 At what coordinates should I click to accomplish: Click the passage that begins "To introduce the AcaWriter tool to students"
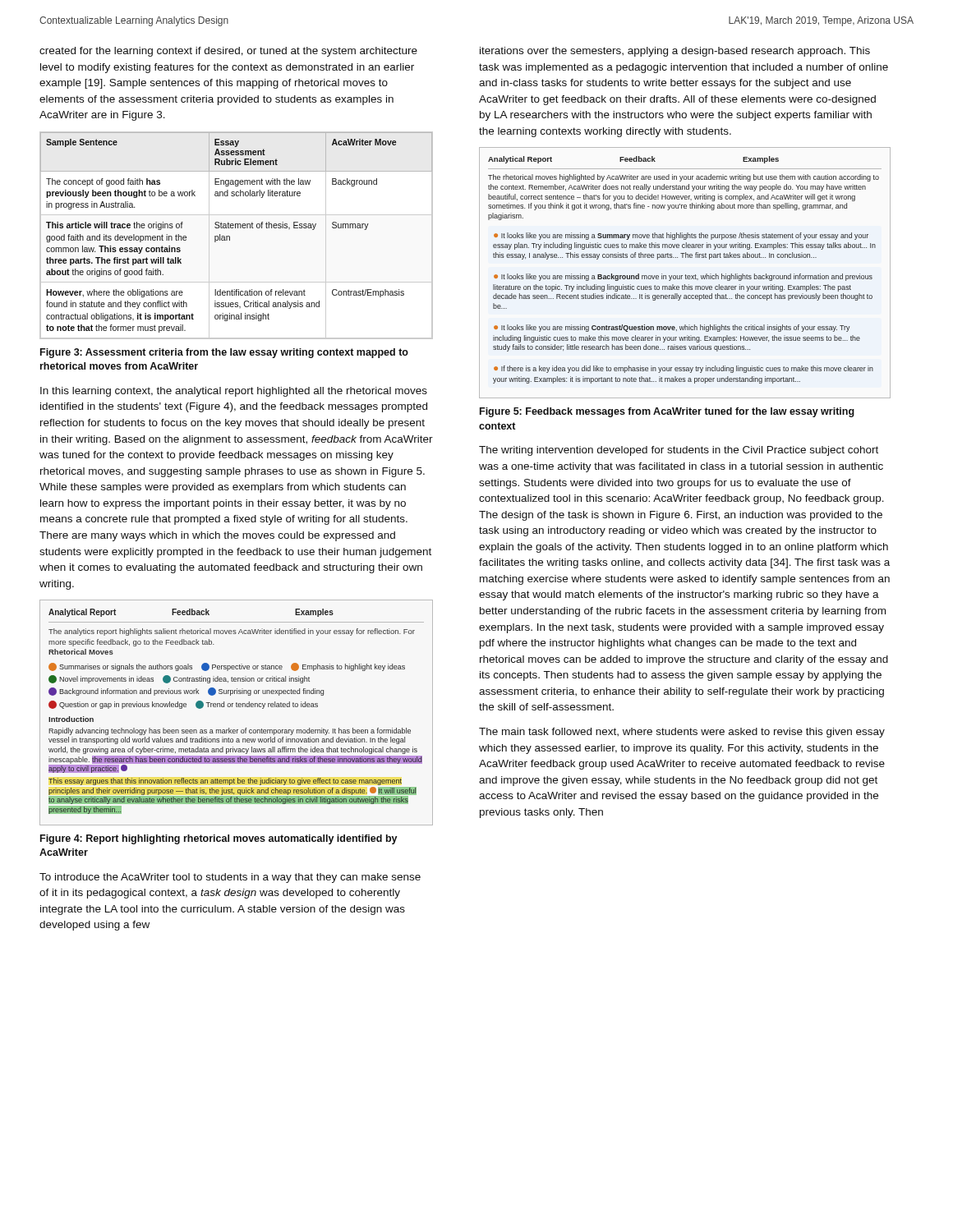pyautogui.click(x=236, y=901)
